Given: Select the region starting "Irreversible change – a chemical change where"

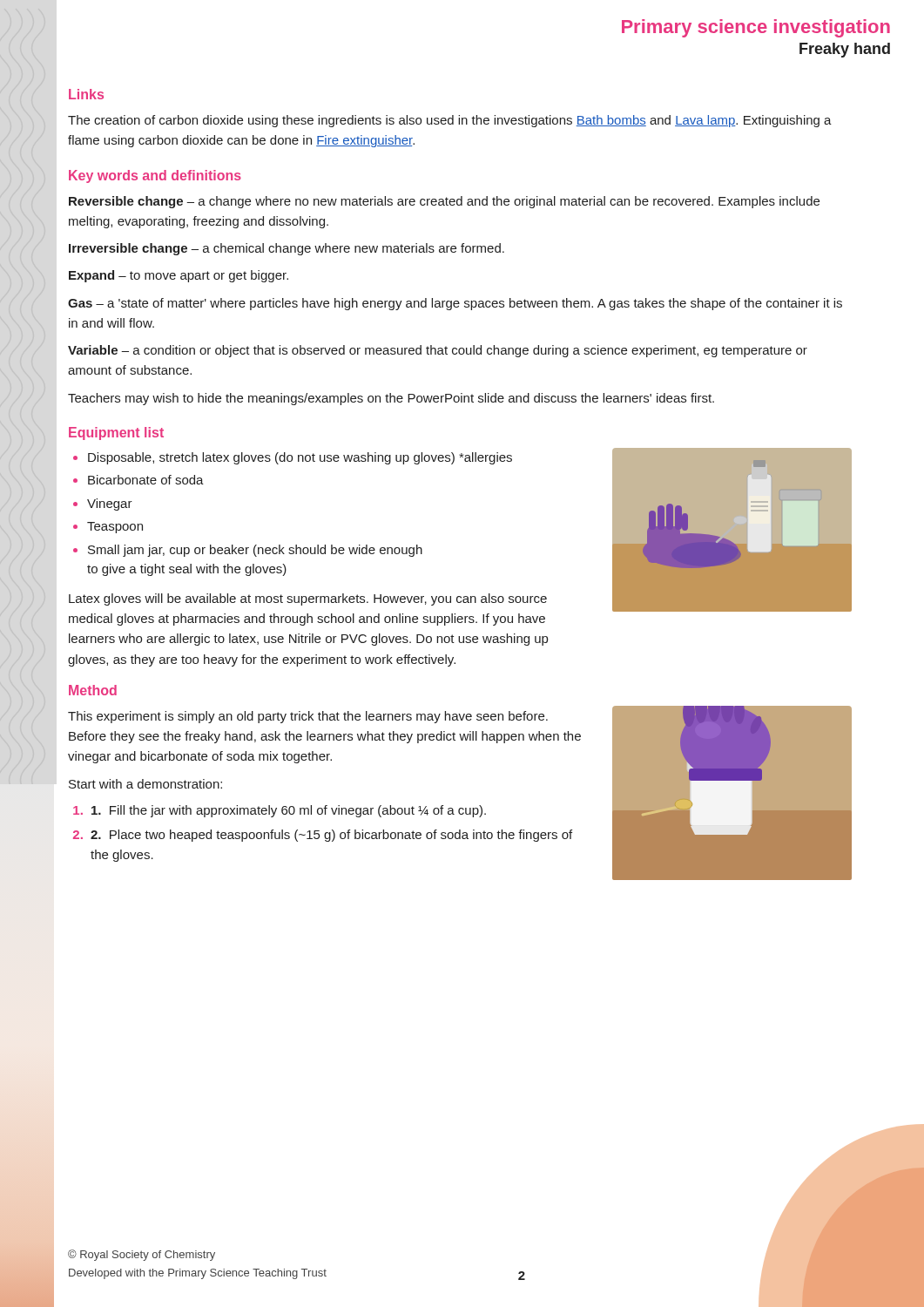Looking at the screenshot, I should pyautogui.click(x=286, y=248).
